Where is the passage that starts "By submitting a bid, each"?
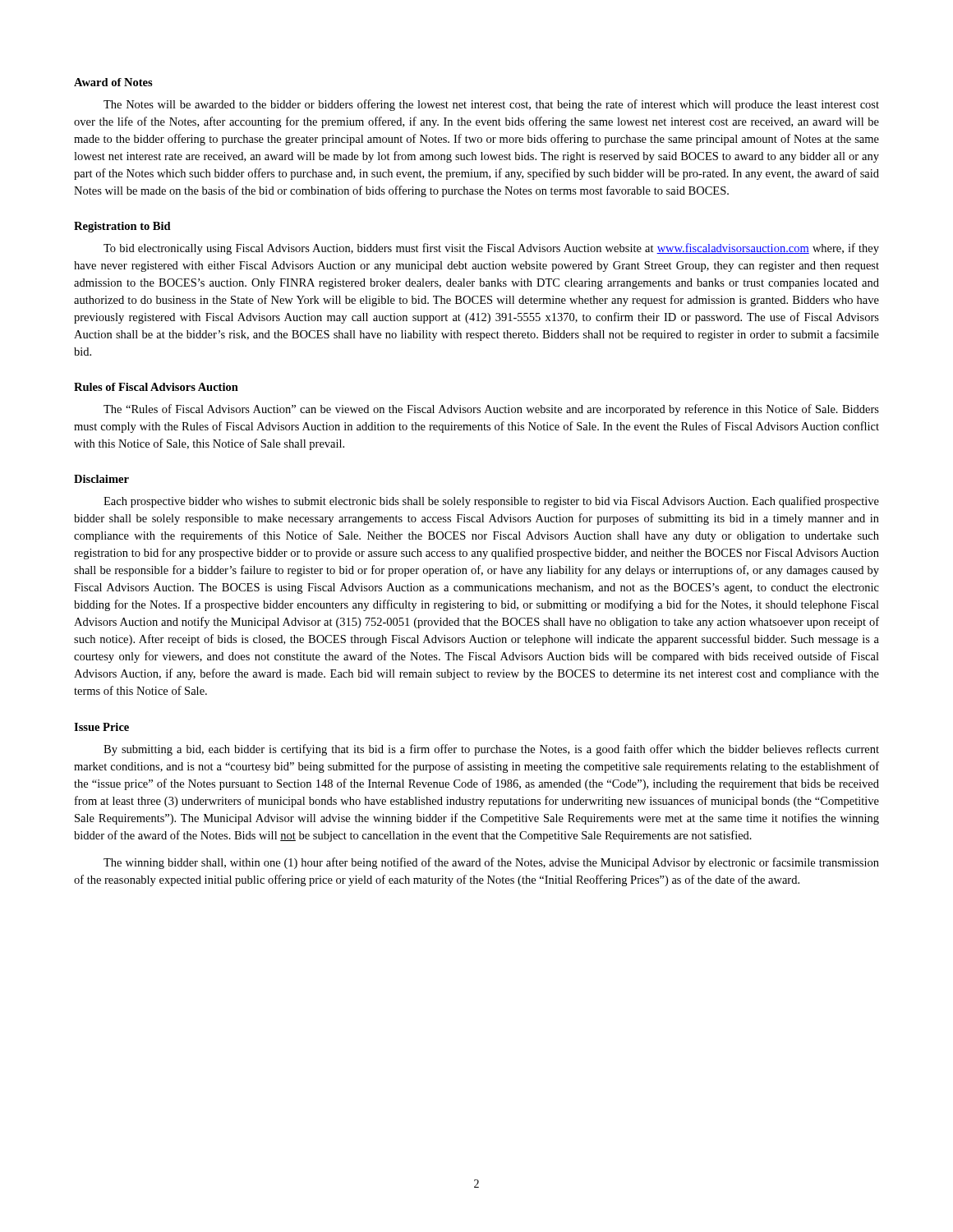Screen dimensions: 1232x953 [x=476, y=792]
